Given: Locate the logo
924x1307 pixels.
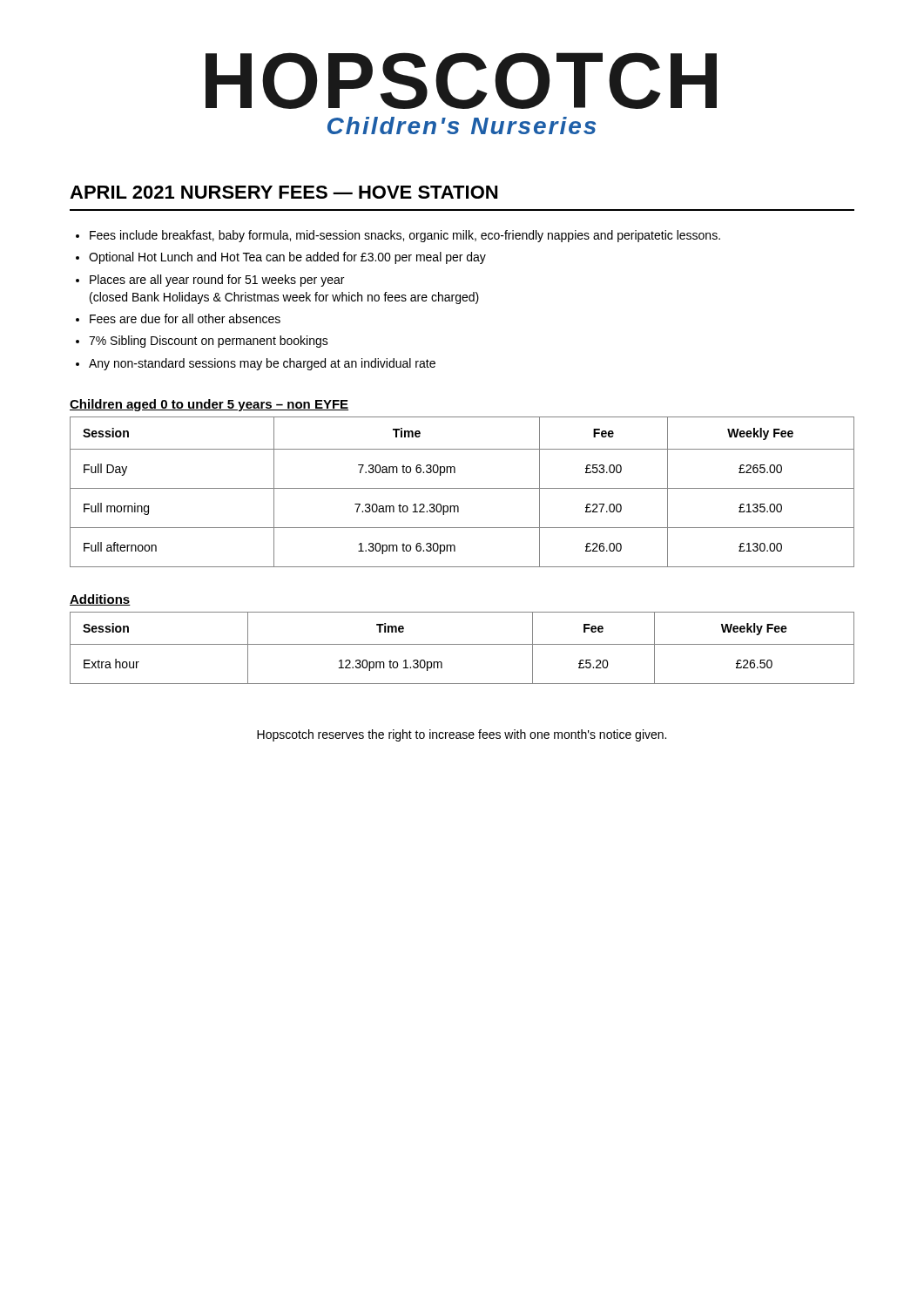Looking at the screenshot, I should click(x=462, y=90).
